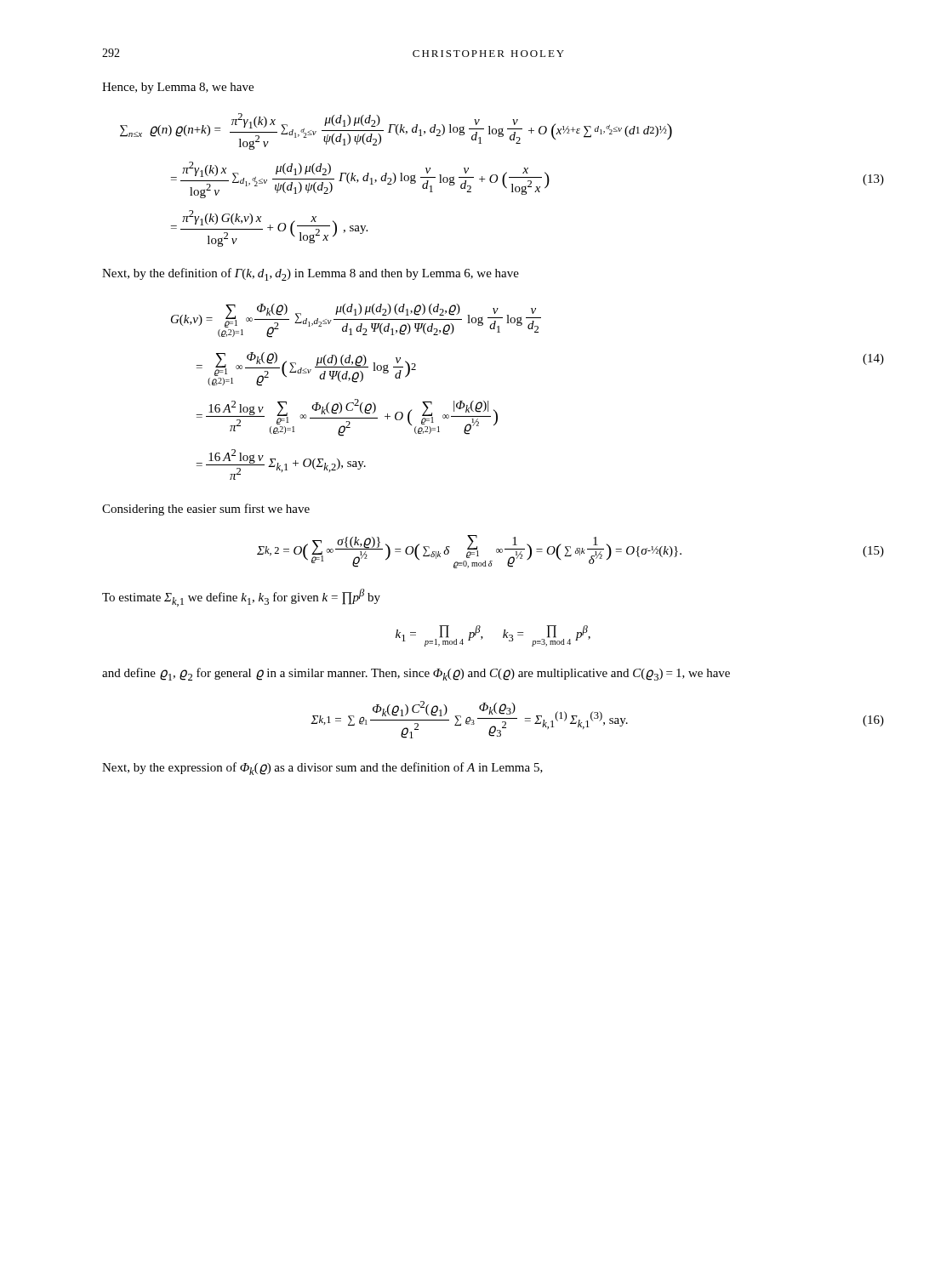Find the formula with the text "Σk, 2 = O( ∑ ϱ=1"
Viewport: 952px width, 1276px height.
(493, 551)
